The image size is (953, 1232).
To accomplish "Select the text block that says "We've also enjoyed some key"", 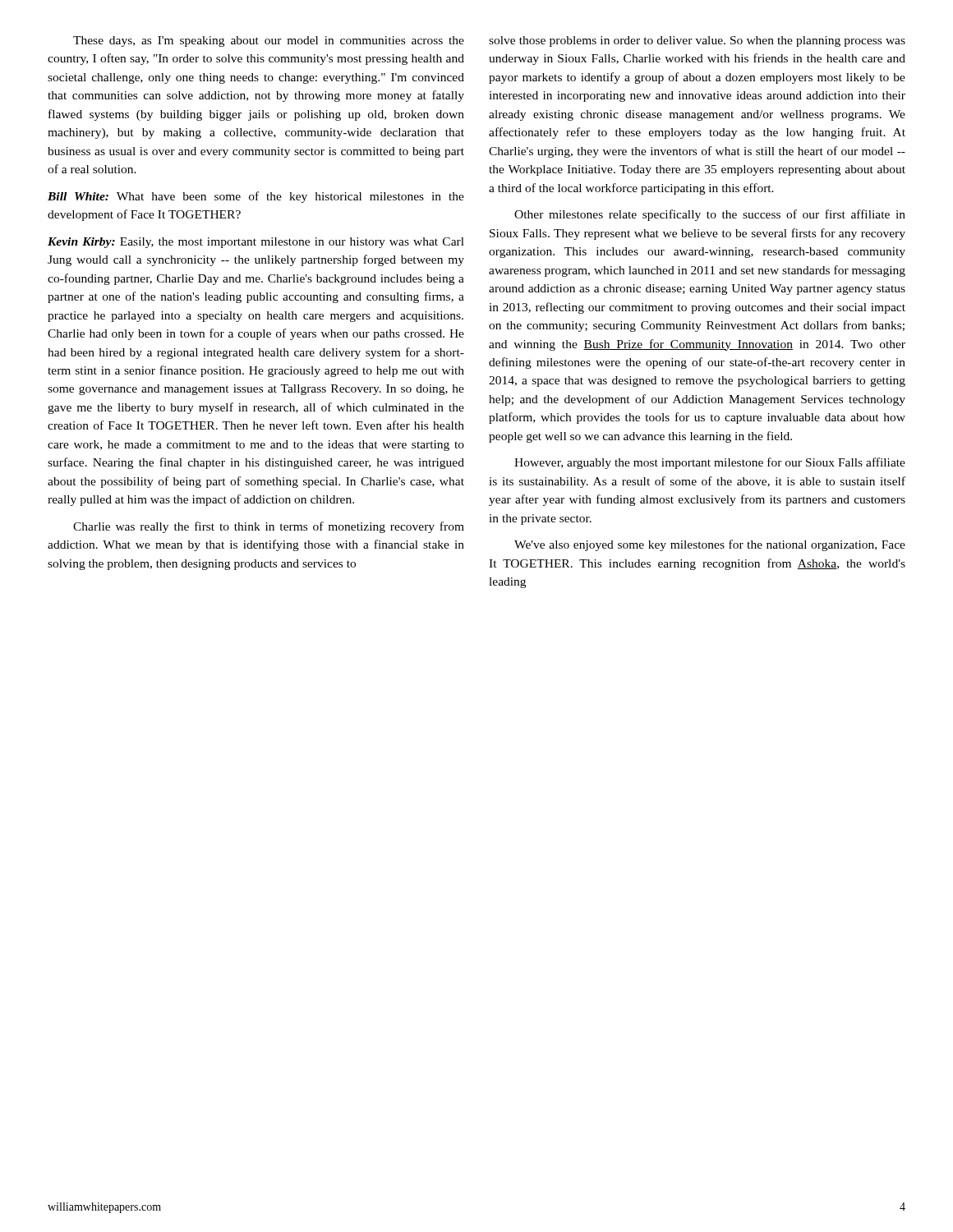I will click(x=697, y=563).
